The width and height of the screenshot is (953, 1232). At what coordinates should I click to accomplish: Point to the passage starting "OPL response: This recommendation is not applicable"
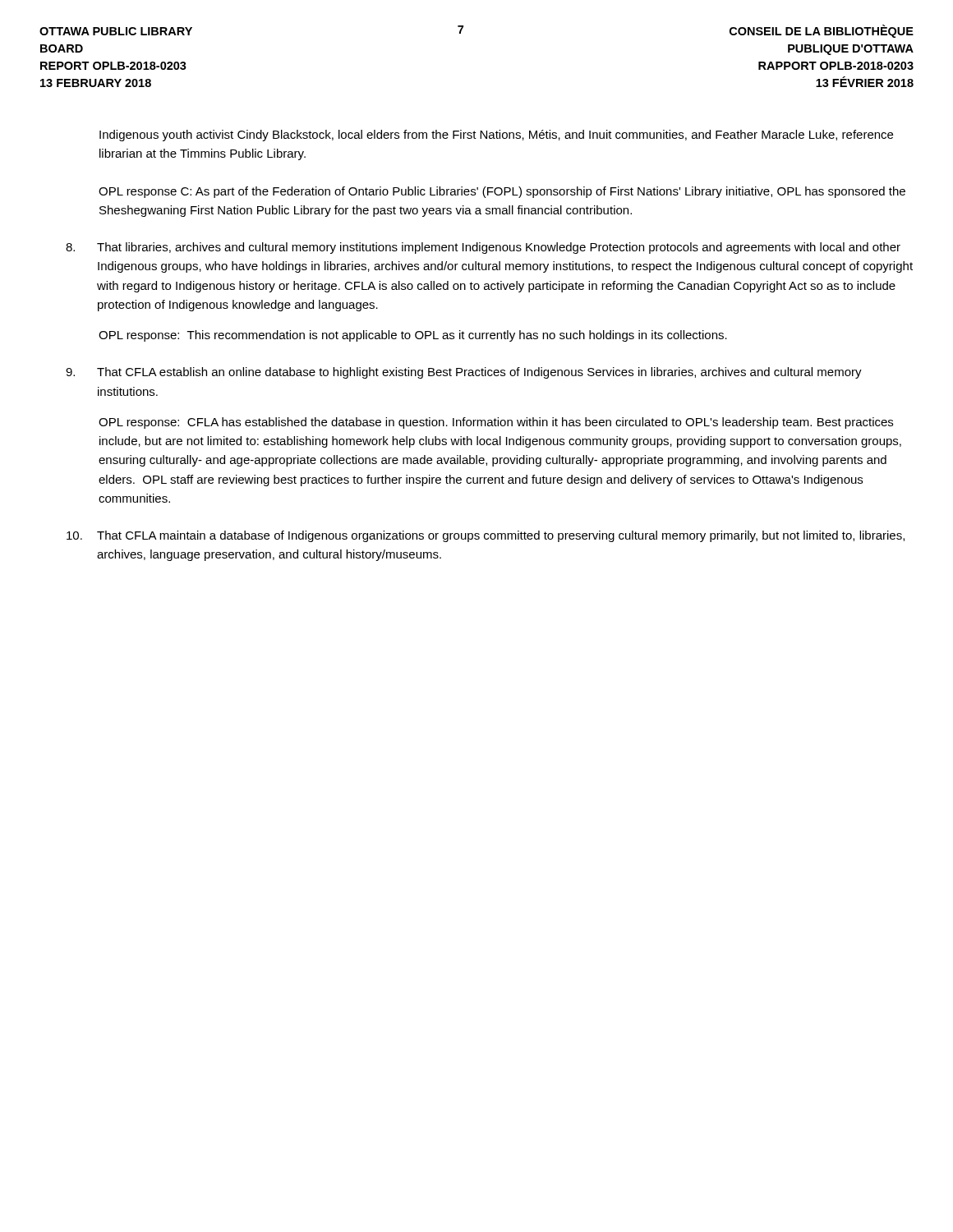click(x=413, y=335)
